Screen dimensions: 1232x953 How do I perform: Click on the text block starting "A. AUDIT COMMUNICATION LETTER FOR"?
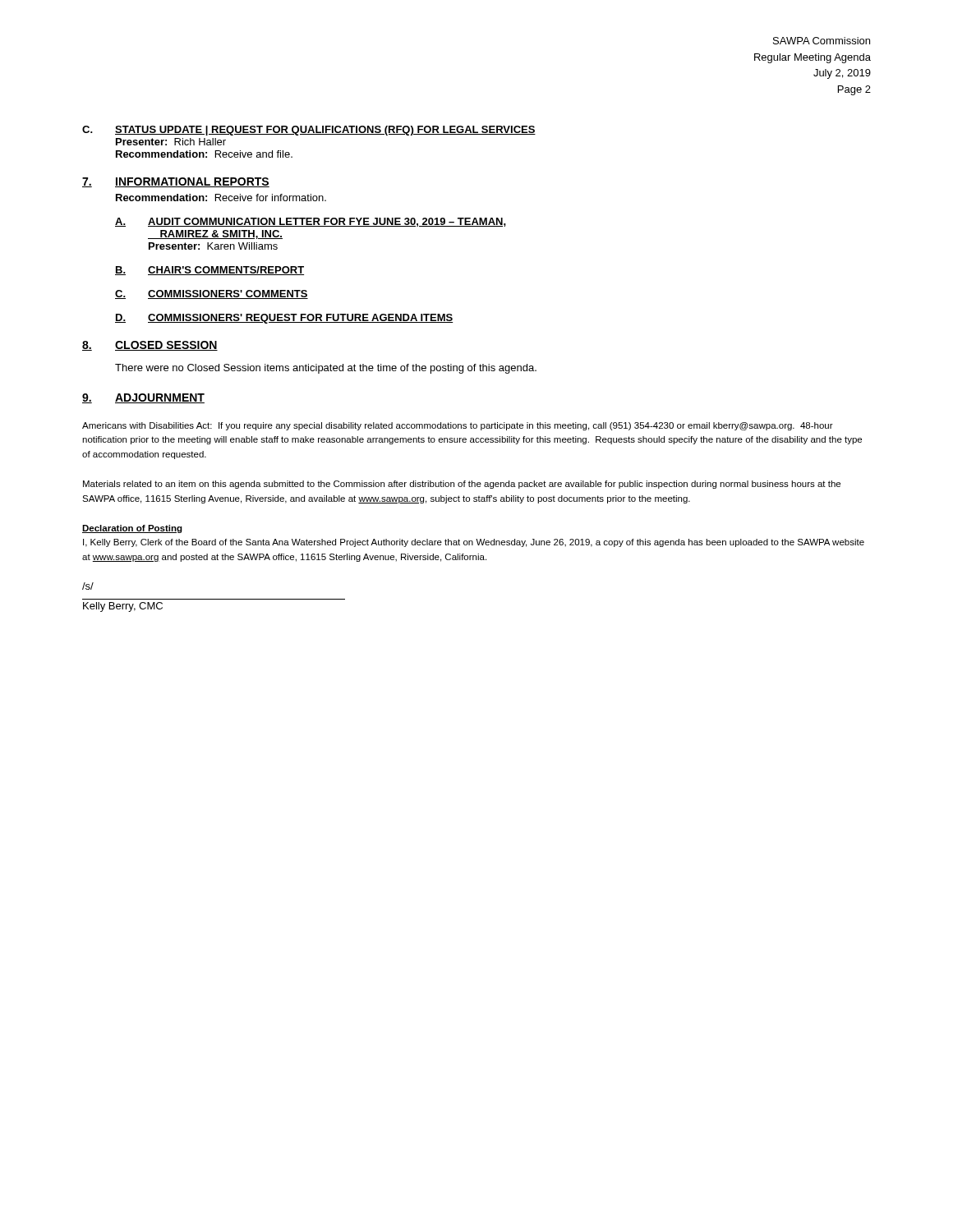click(493, 234)
